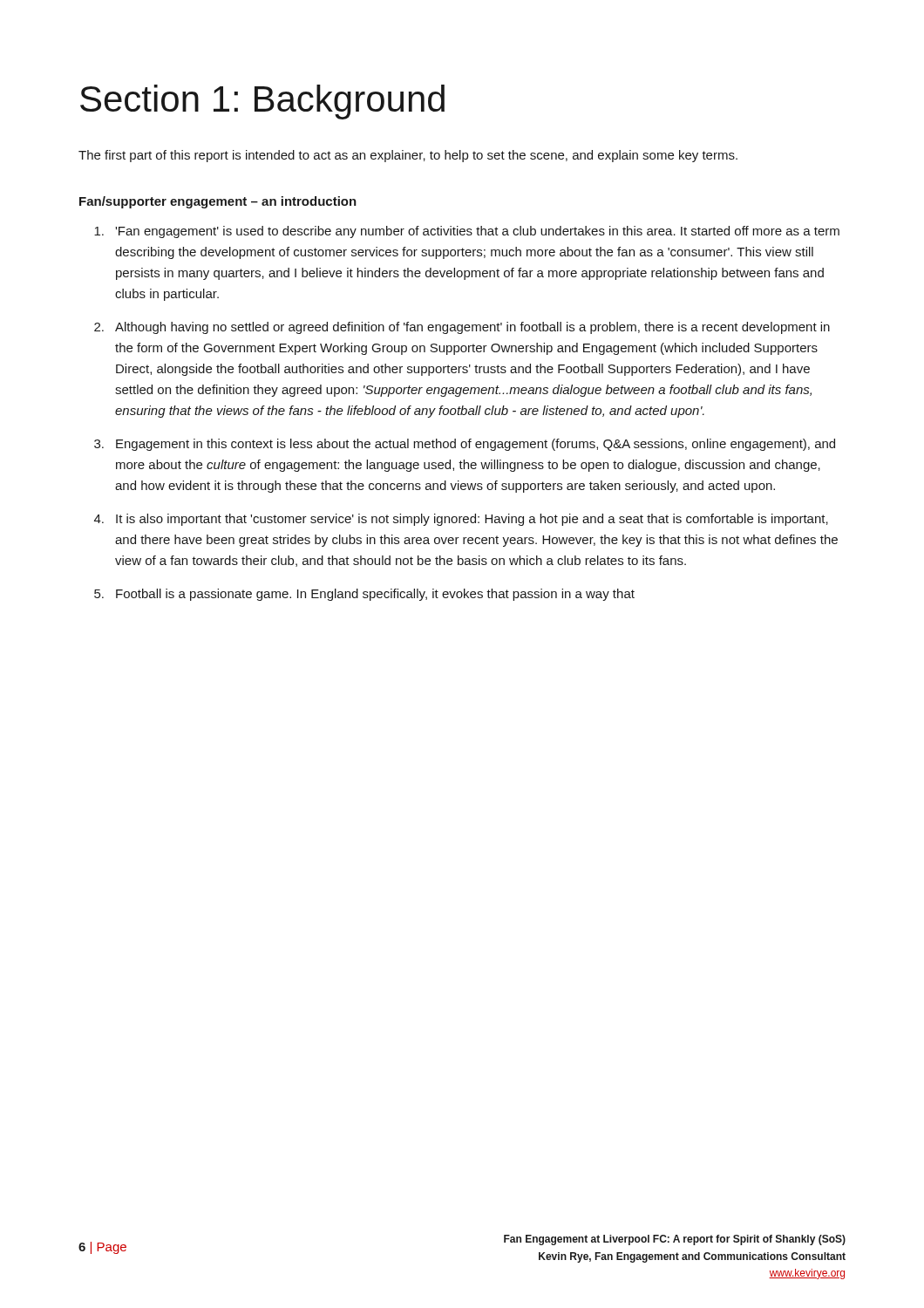Where is the passage that starts "2. Although having no settled"?
This screenshot has height=1308, width=924.
click(x=462, y=368)
